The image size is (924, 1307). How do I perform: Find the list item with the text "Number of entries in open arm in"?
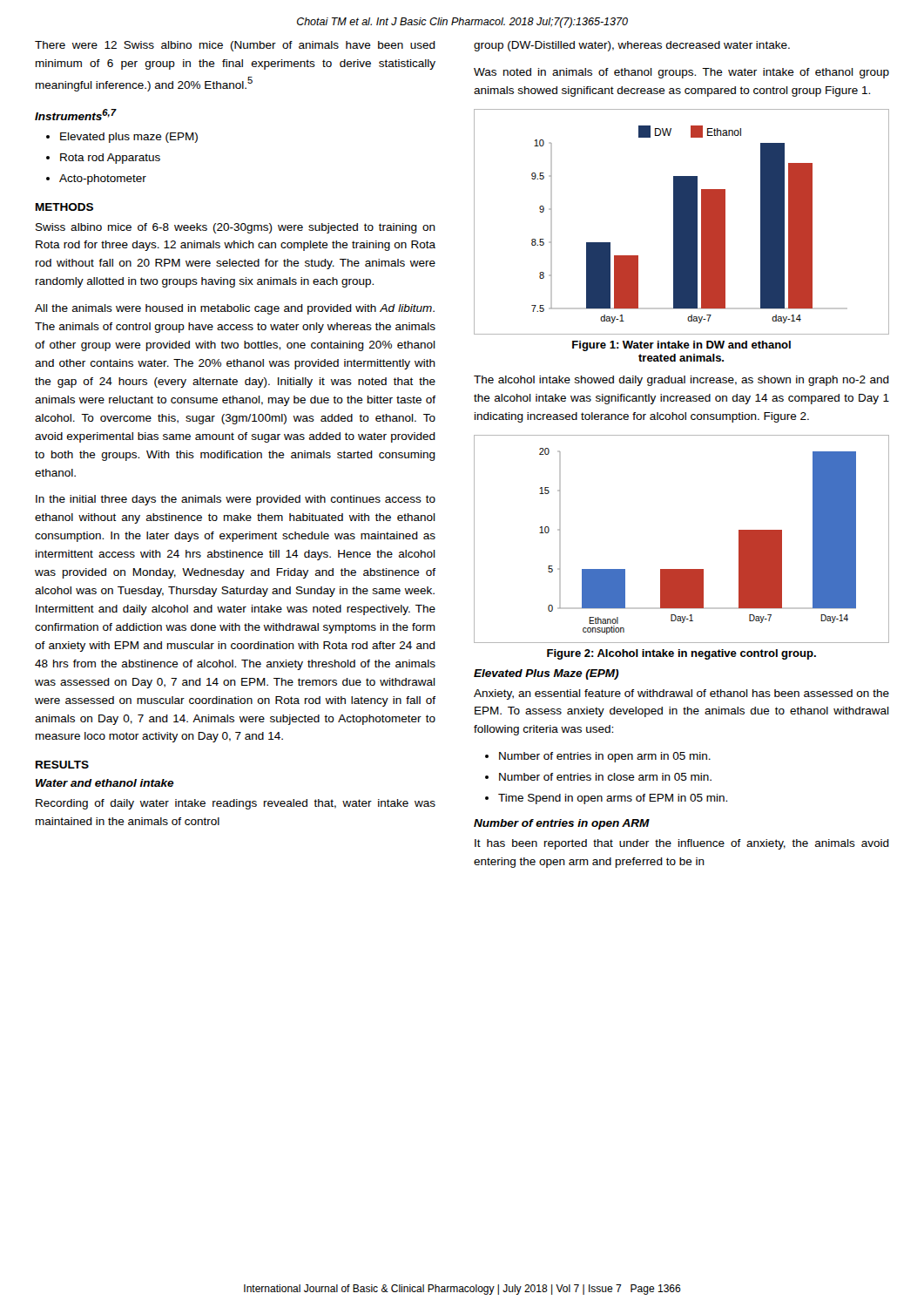(605, 756)
